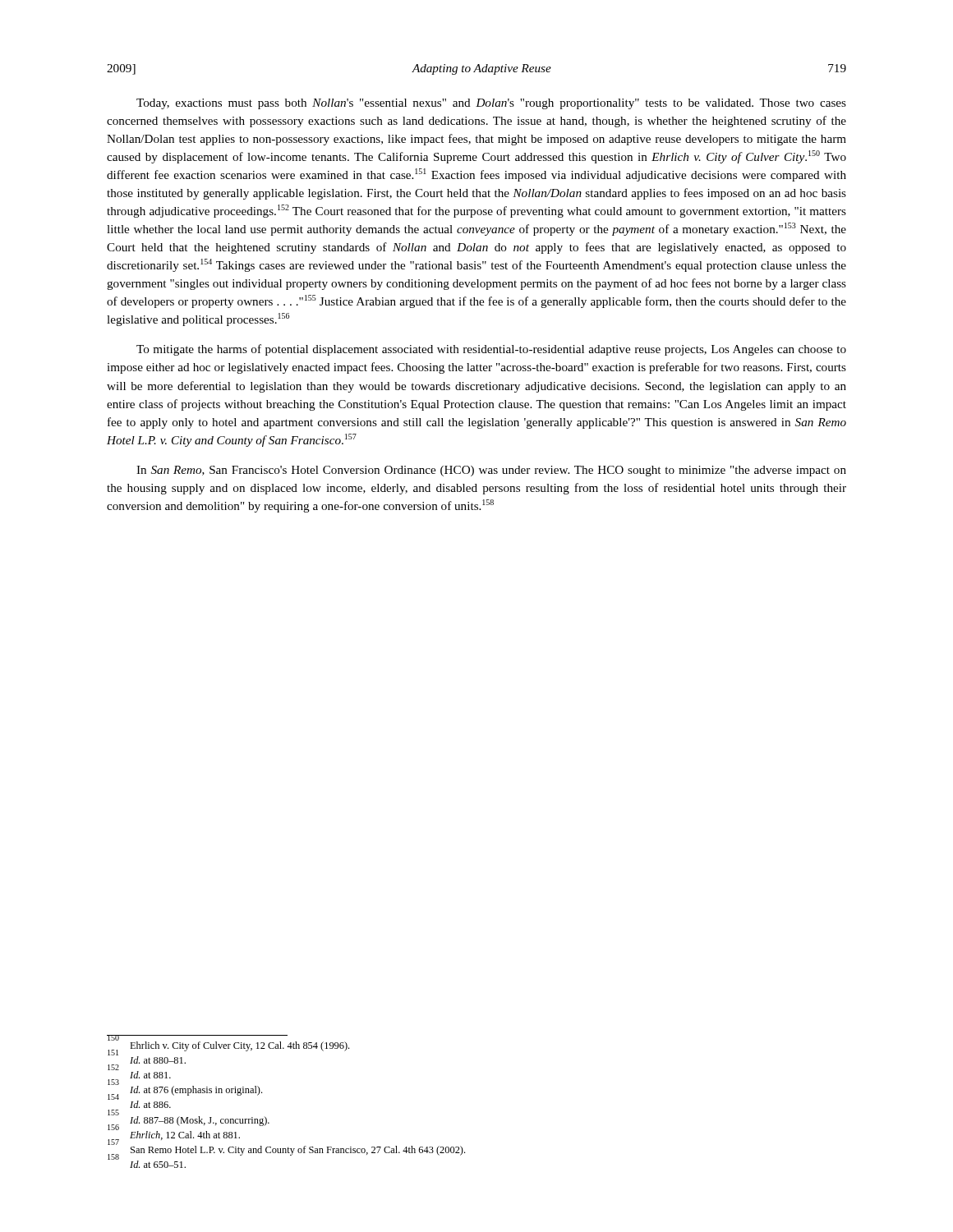
Task: Find the footnote that reads "156 Ehrlich, 12 Cal. 4th"
Action: coord(174,1135)
